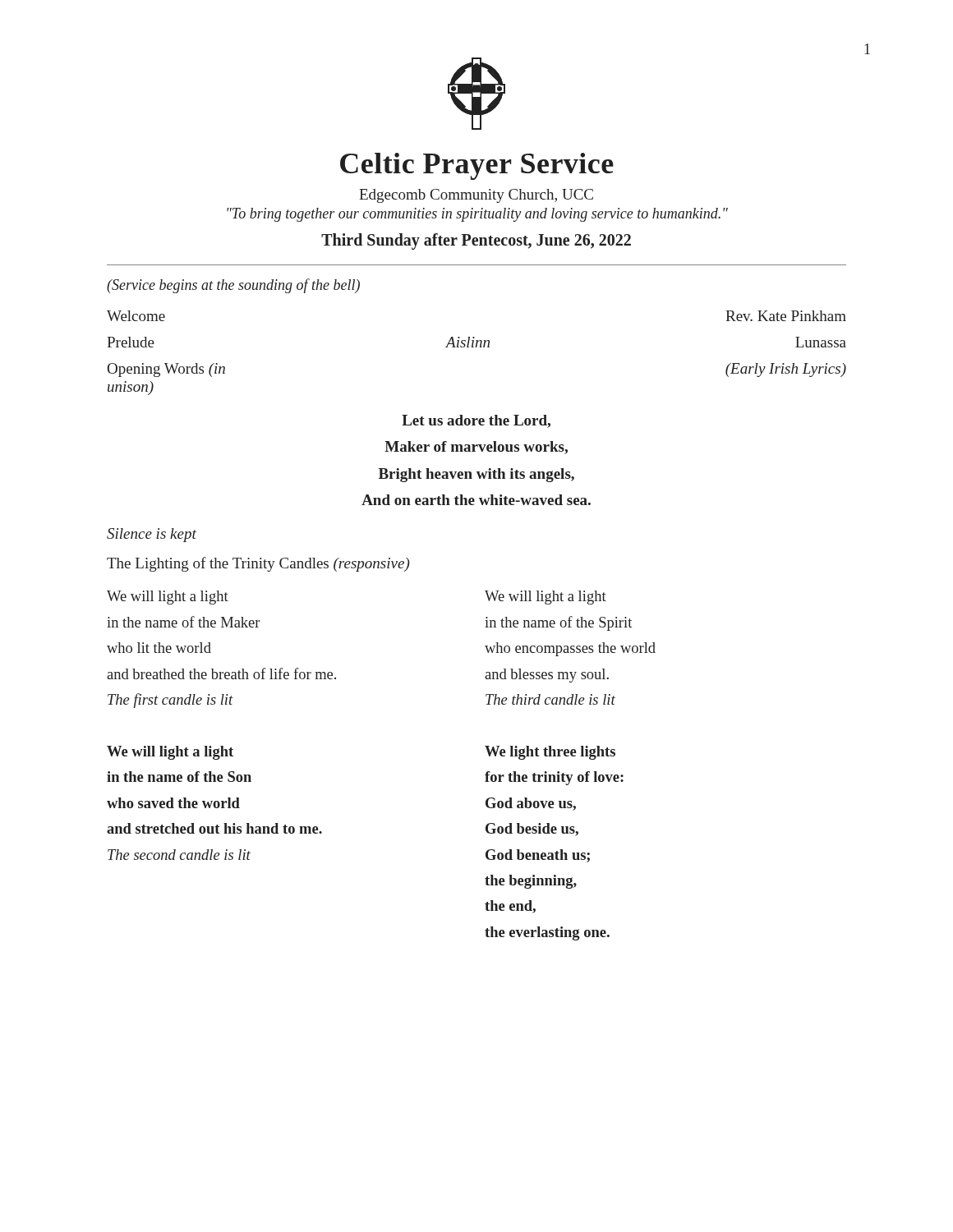This screenshot has height=1232, width=953.
Task: Locate the text "Silence is kept"
Action: click(151, 534)
